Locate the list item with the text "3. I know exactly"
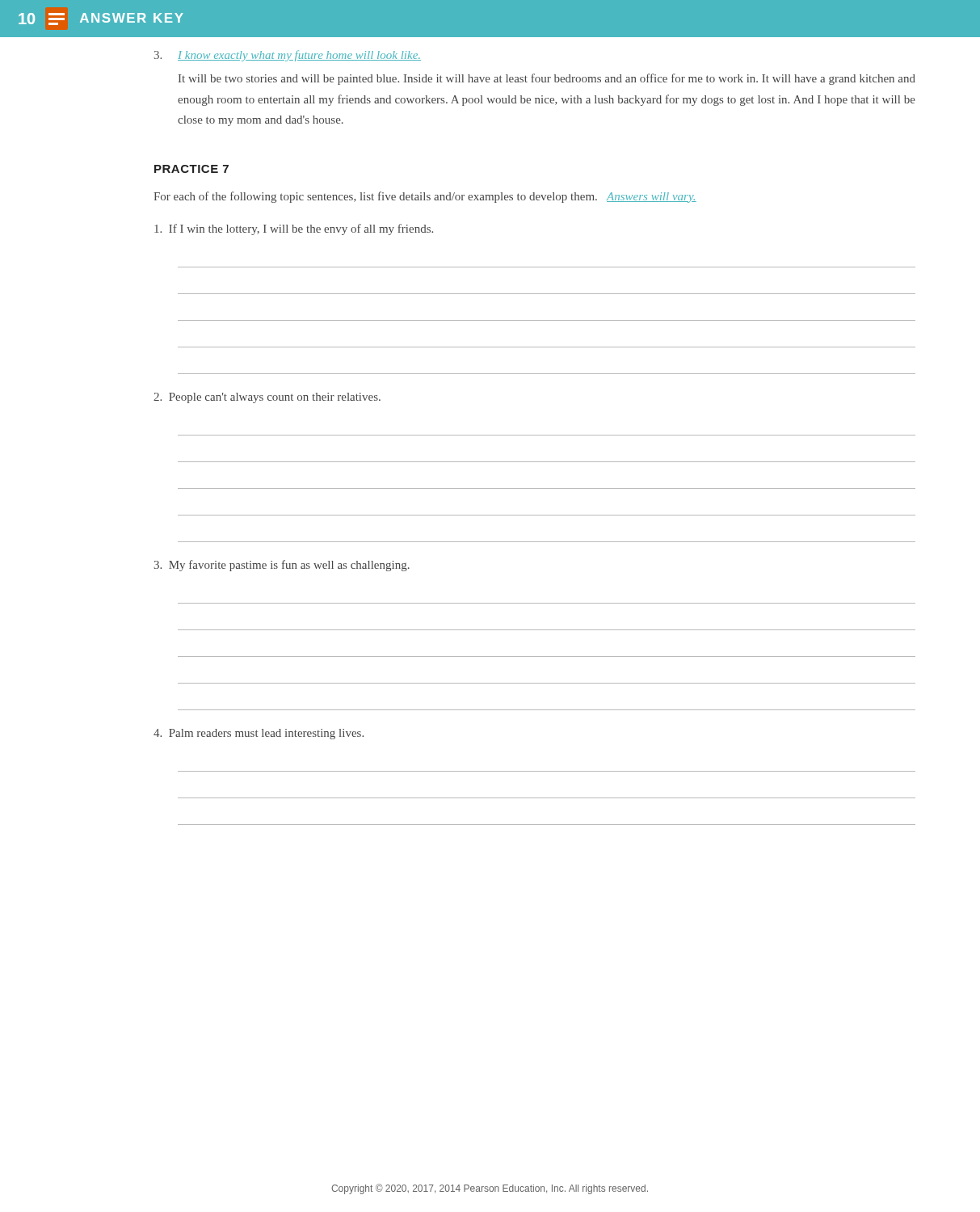Image resolution: width=980 pixels, height=1212 pixels. 287,55
